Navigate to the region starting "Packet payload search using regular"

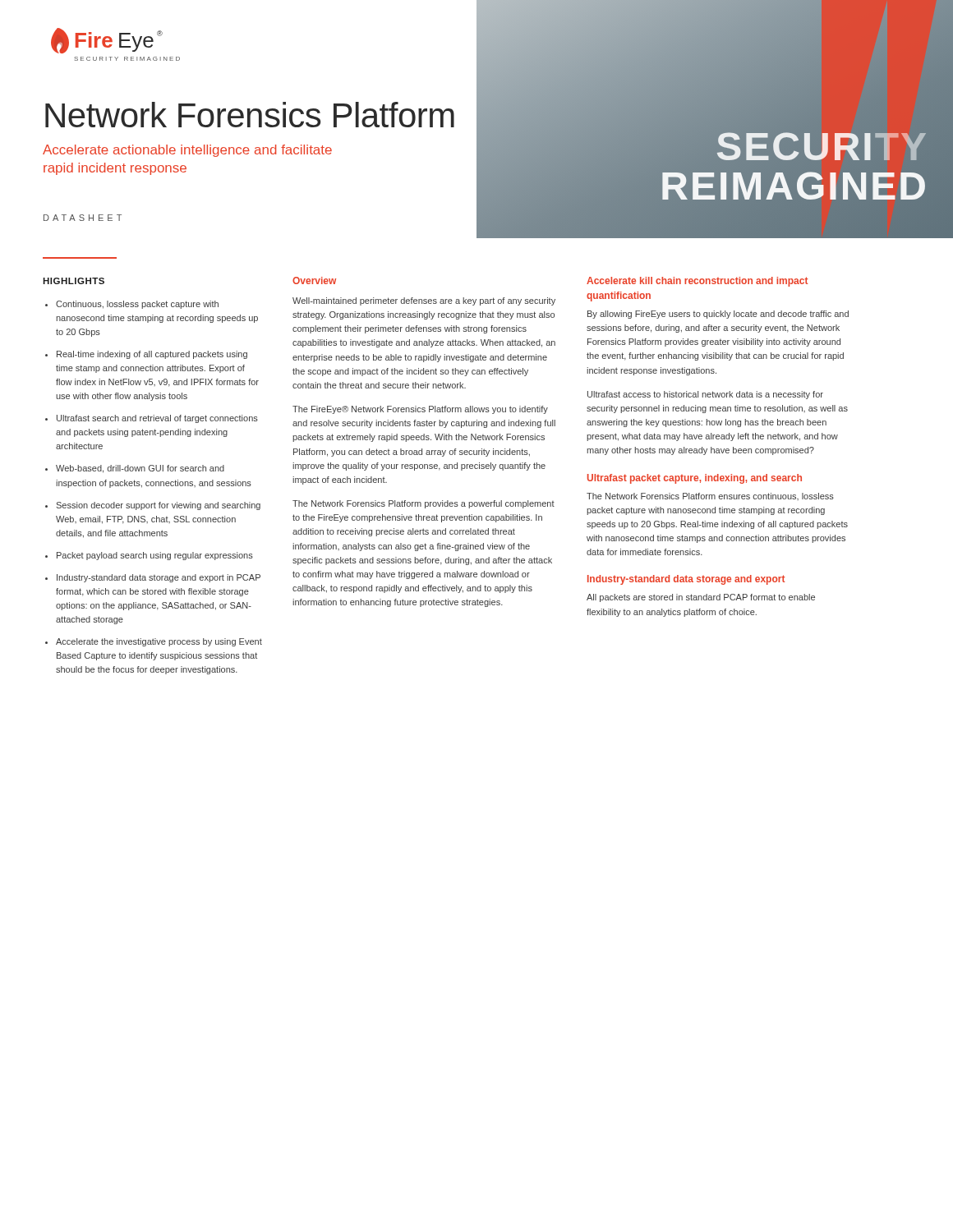[x=154, y=555]
